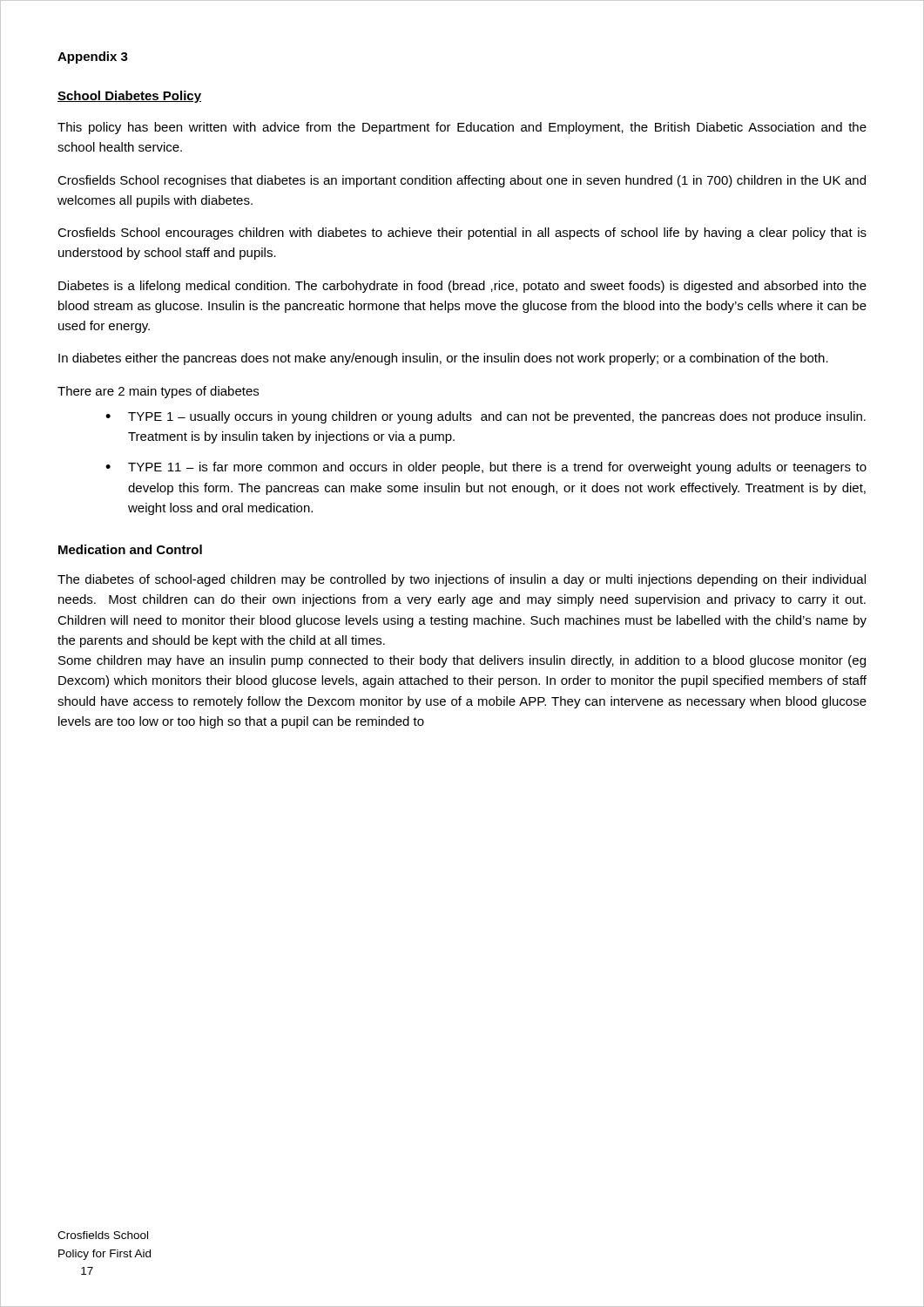
Task: Point to the element starting "Crosfields School recognises"
Action: click(x=462, y=190)
